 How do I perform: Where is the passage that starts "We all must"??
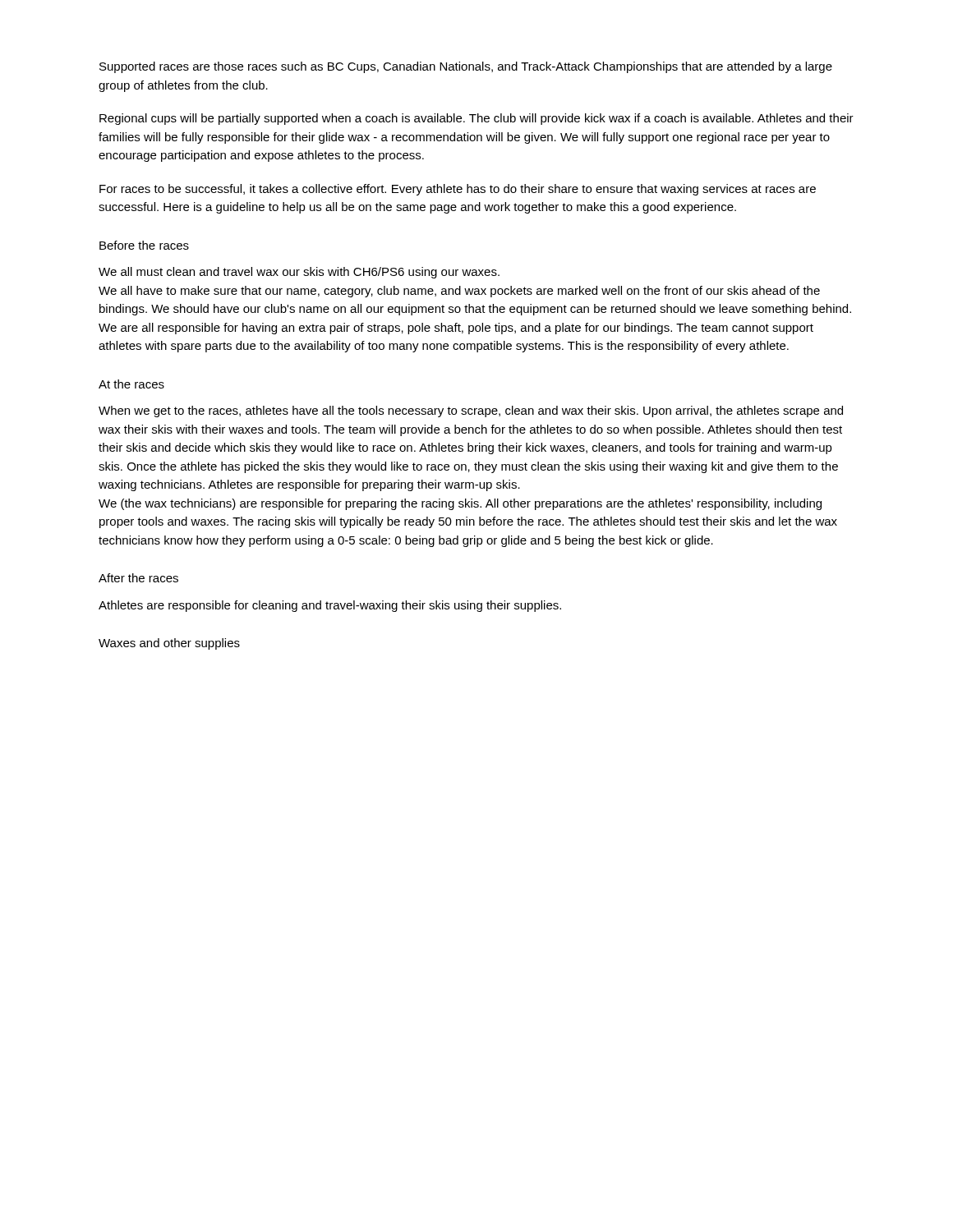click(475, 308)
